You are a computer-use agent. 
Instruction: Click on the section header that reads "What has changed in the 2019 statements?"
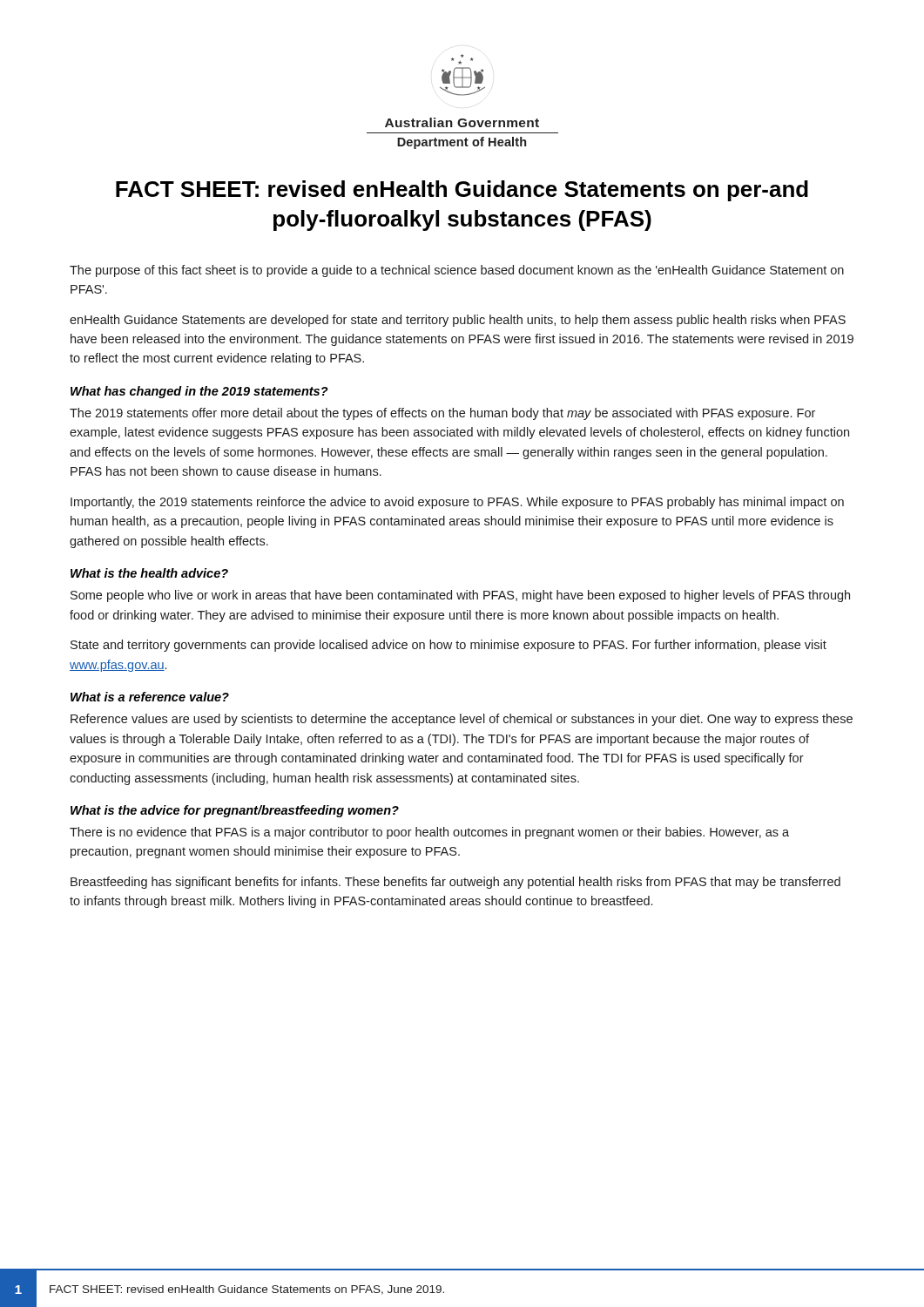(x=199, y=391)
